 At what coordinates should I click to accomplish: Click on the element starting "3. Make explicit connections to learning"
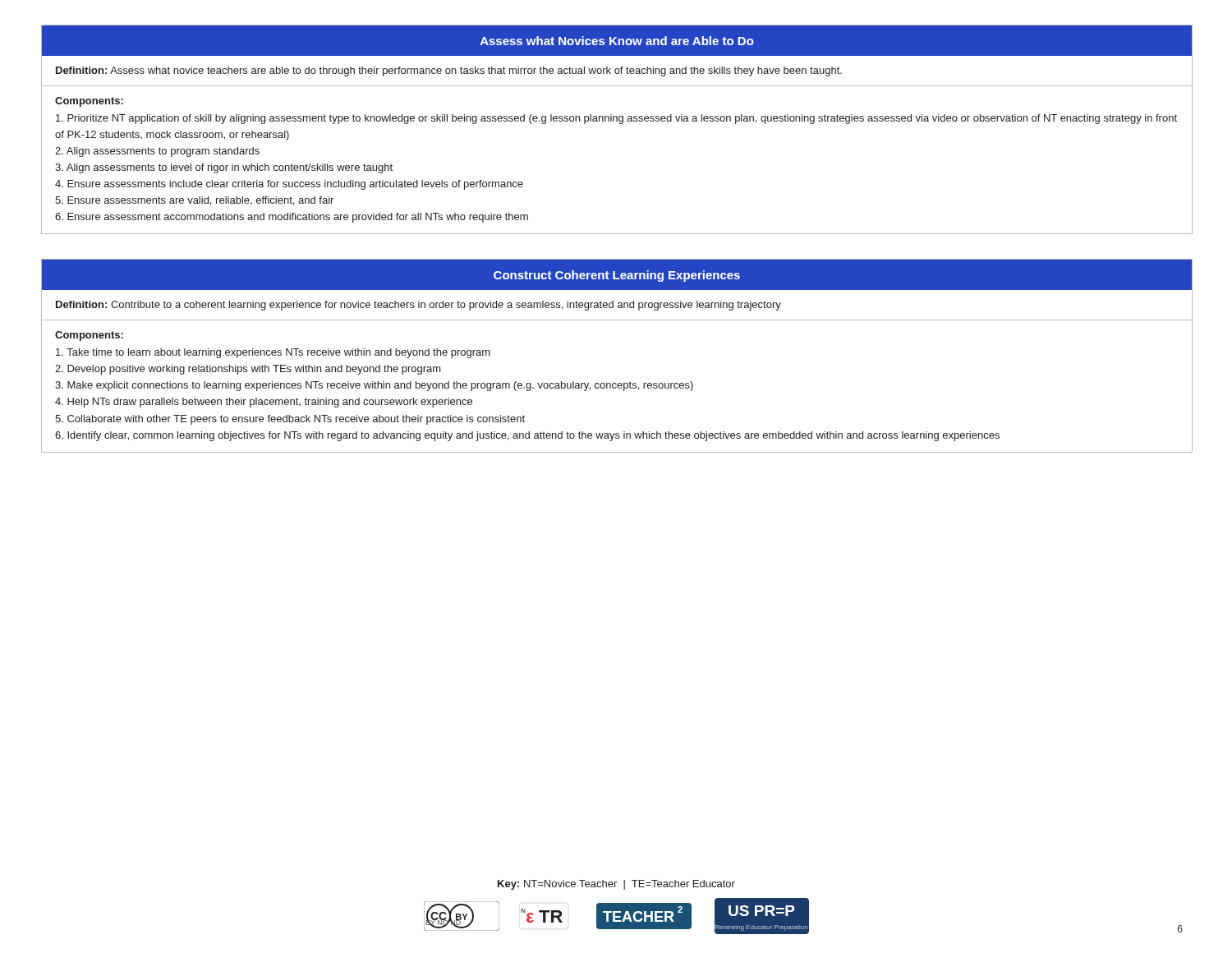tap(374, 385)
